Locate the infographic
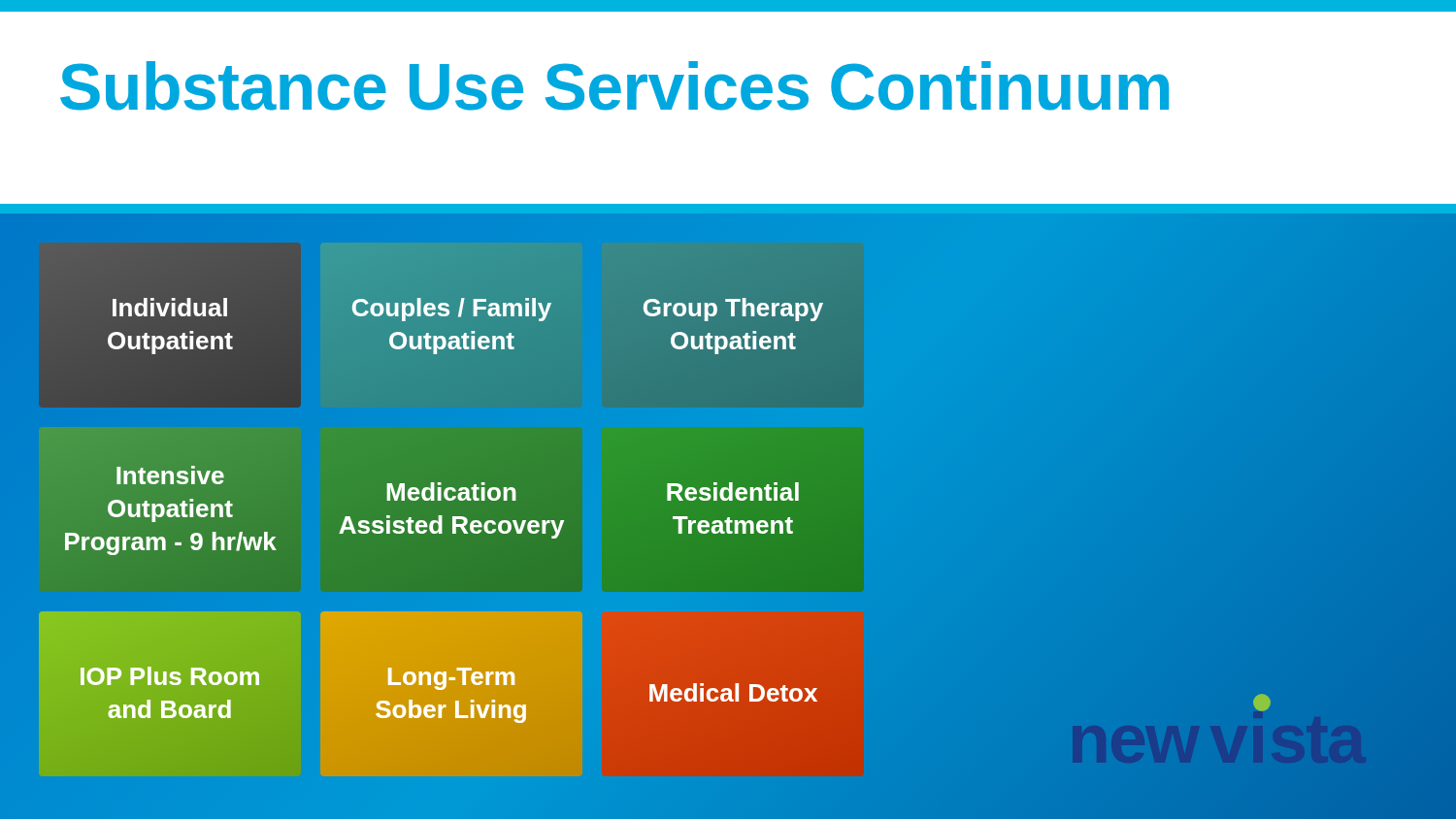The height and width of the screenshot is (819, 1456). pos(451,509)
